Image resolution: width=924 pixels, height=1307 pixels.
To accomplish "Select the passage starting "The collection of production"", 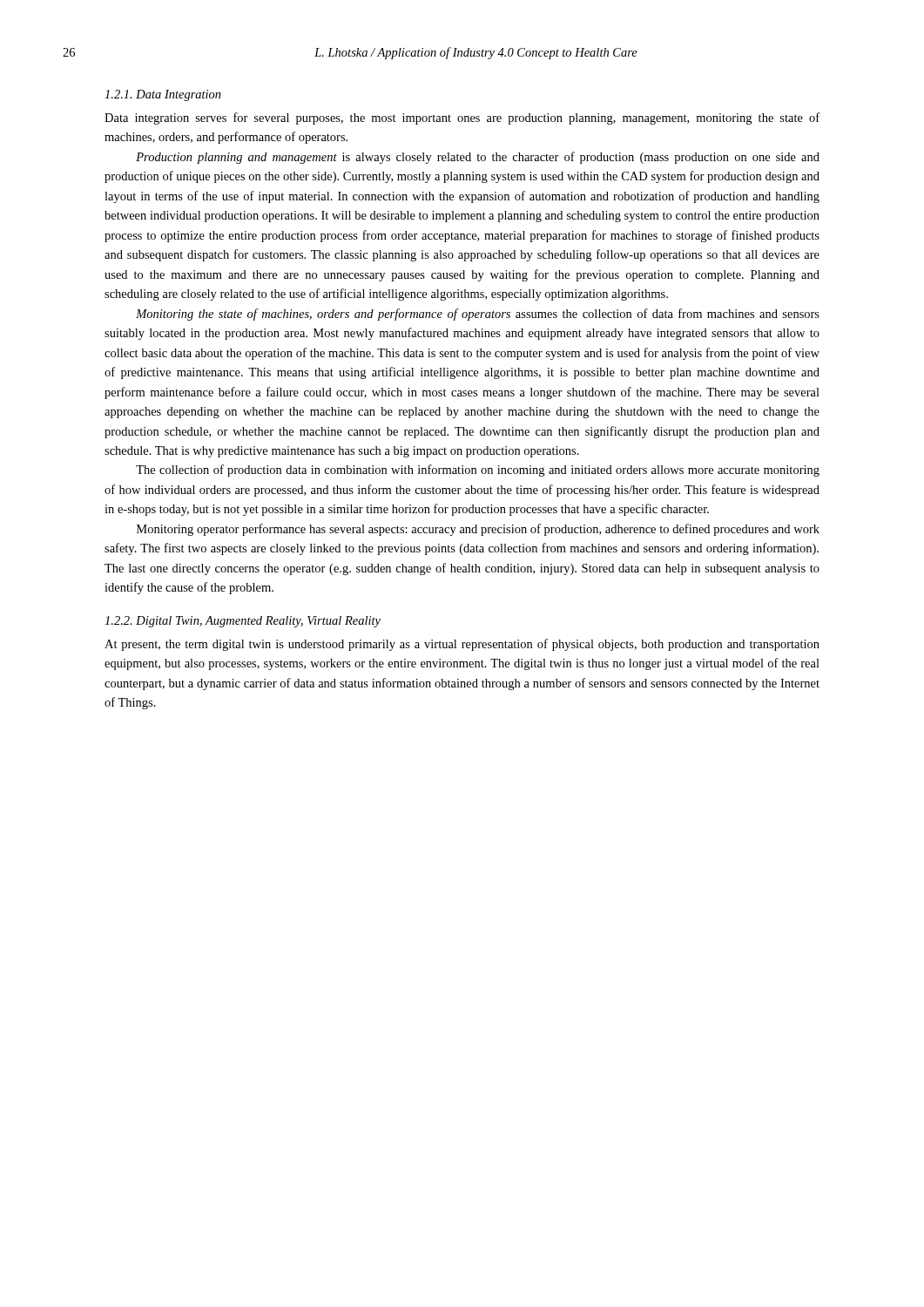I will (462, 490).
